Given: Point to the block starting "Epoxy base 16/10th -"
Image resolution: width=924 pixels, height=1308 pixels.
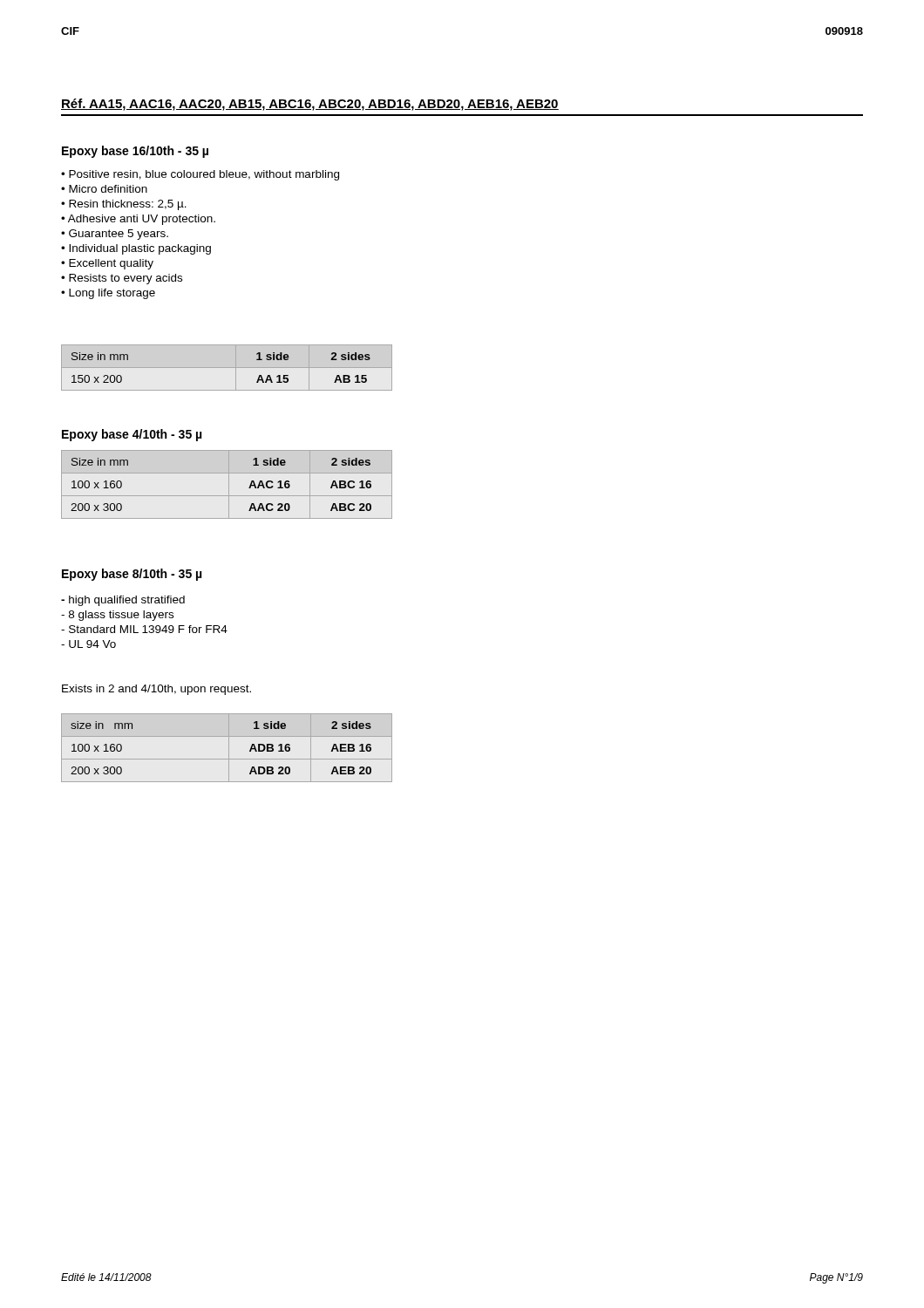Looking at the screenshot, I should (135, 151).
